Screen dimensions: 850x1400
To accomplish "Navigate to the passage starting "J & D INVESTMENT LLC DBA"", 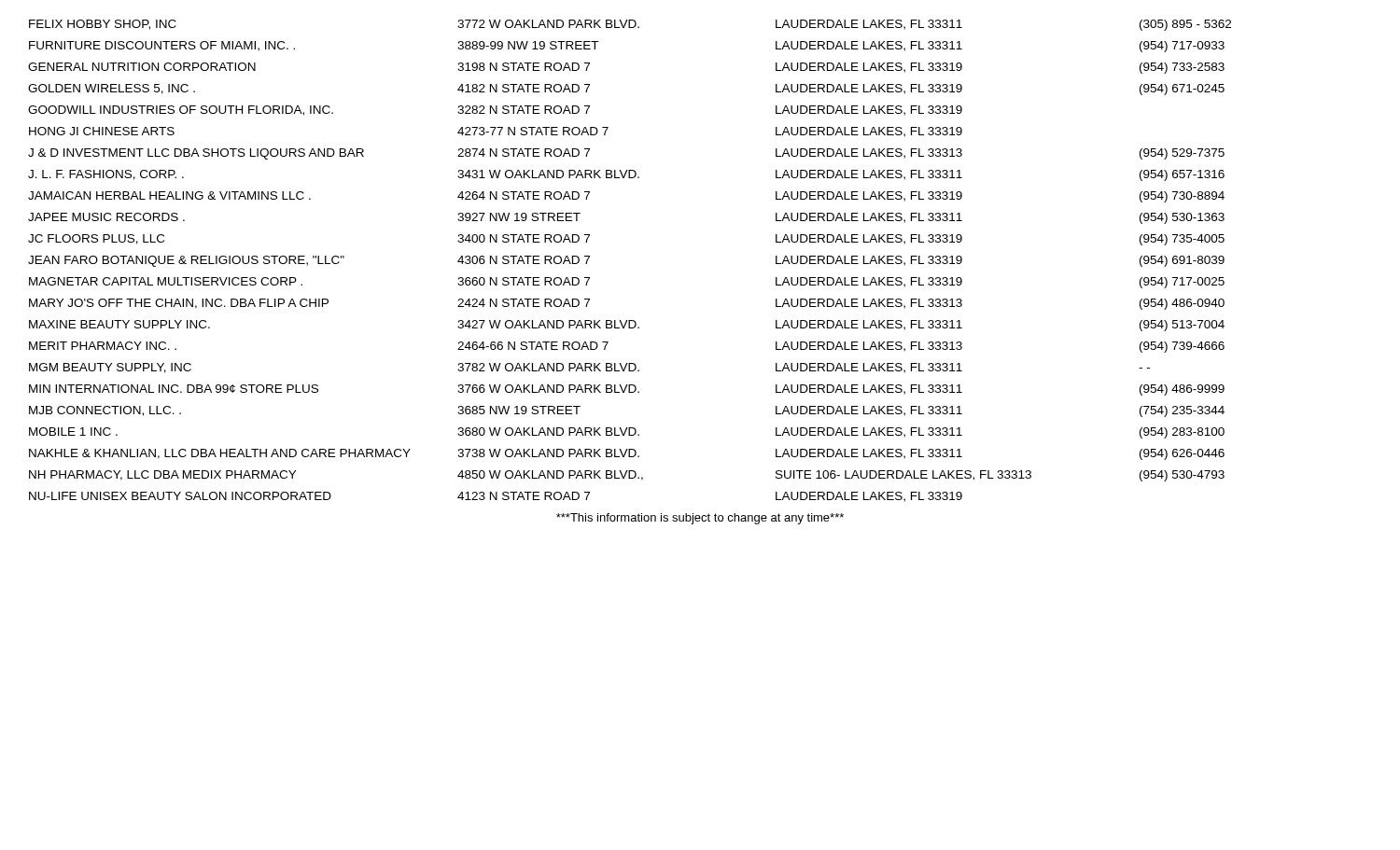I will [x=192, y=154].
